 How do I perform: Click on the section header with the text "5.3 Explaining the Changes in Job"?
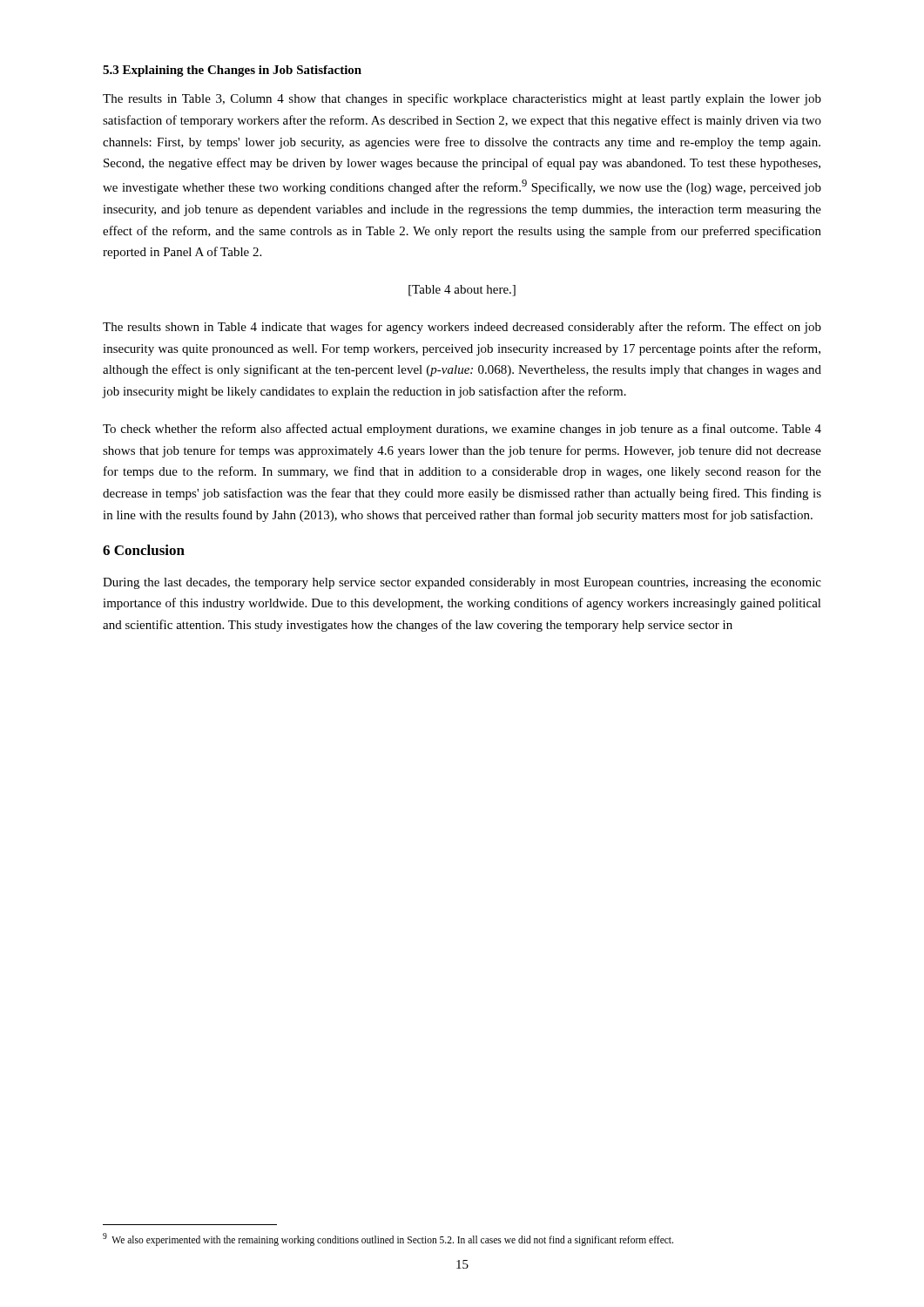point(232,70)
